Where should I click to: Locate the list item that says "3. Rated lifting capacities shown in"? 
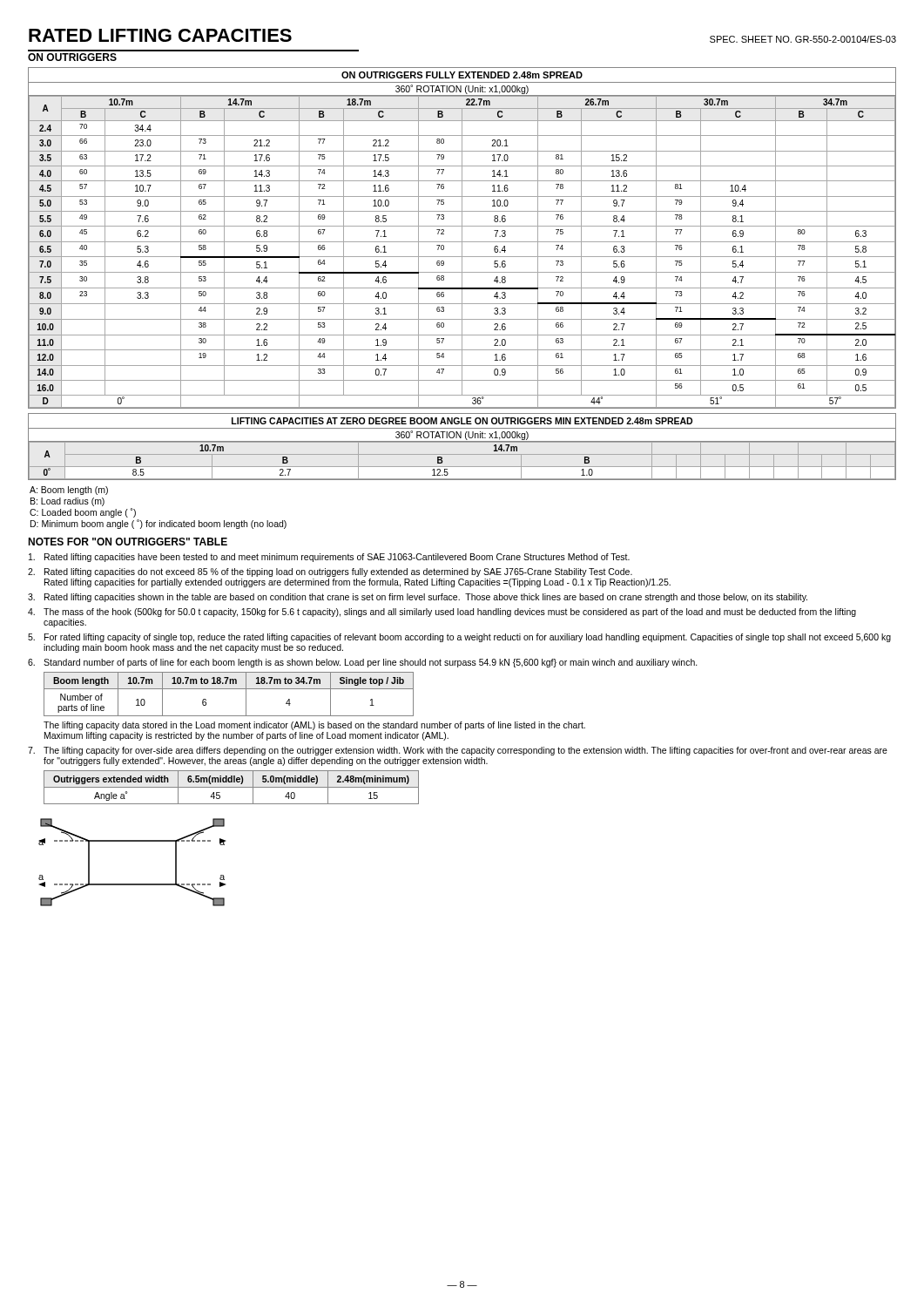coord(462,597)
